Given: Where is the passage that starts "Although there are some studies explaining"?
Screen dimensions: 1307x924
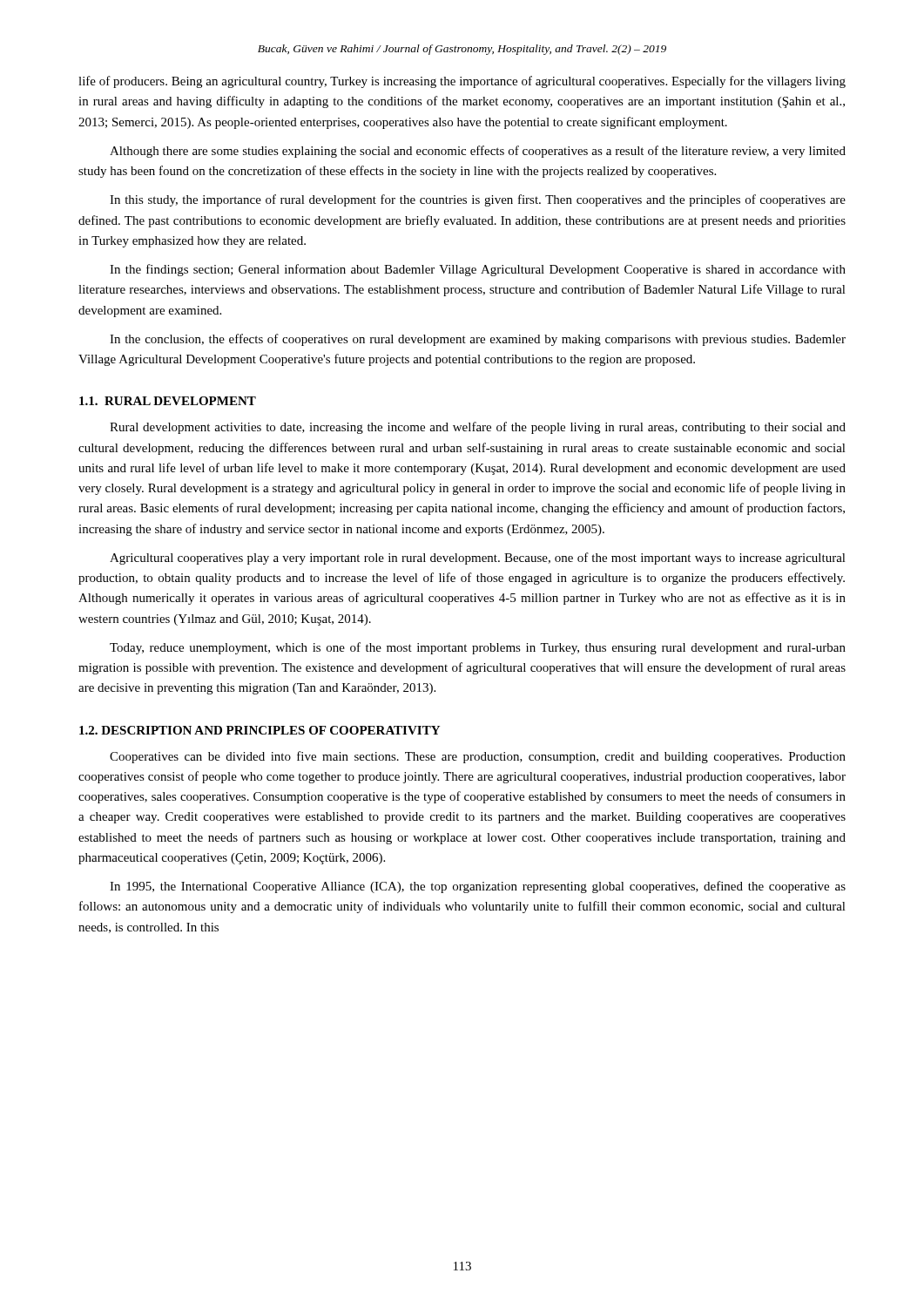Looking at the screenshot, I should click(x=462, y=161).
